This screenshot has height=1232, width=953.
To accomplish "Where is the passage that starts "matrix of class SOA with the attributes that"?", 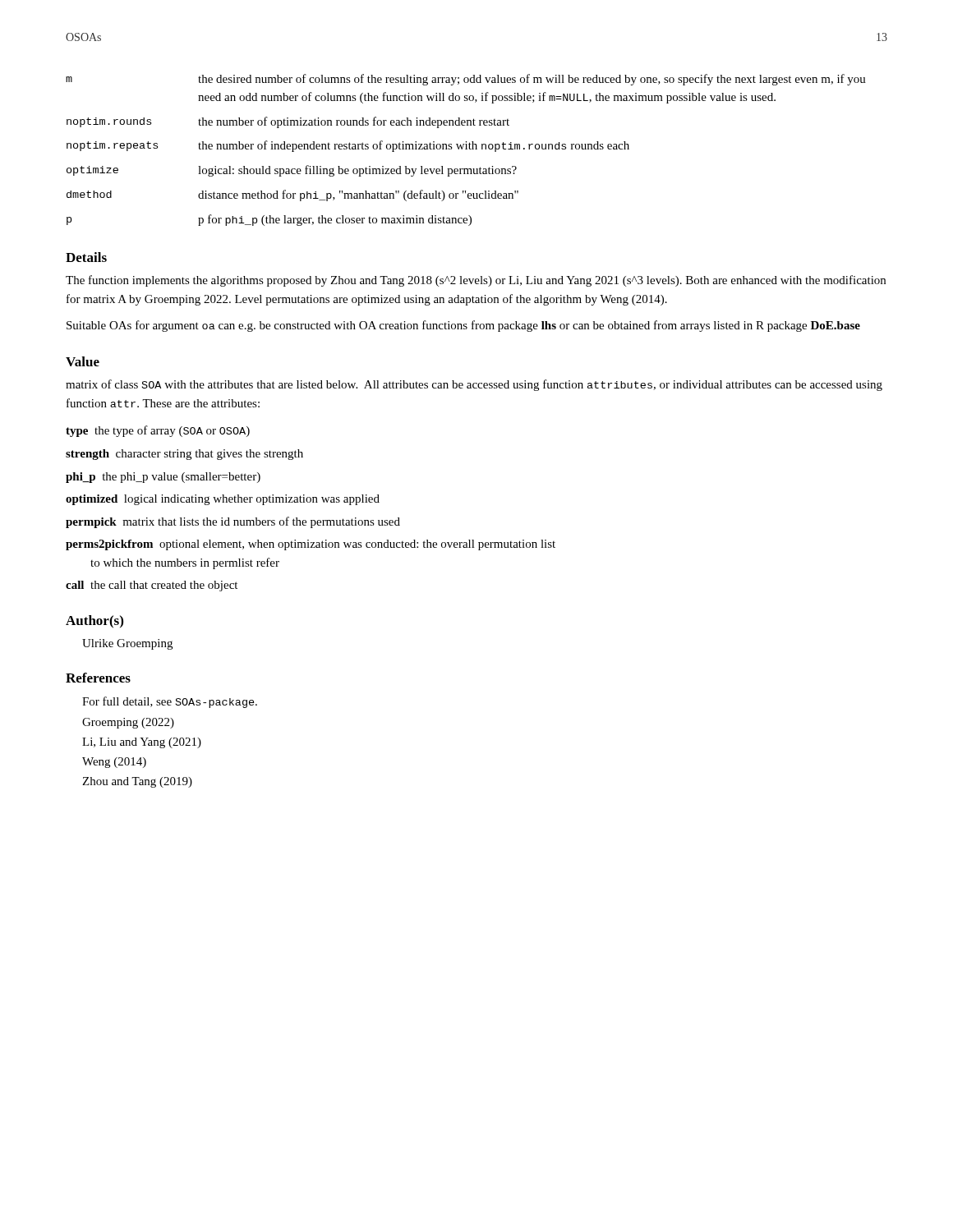I will pos(474,394).
